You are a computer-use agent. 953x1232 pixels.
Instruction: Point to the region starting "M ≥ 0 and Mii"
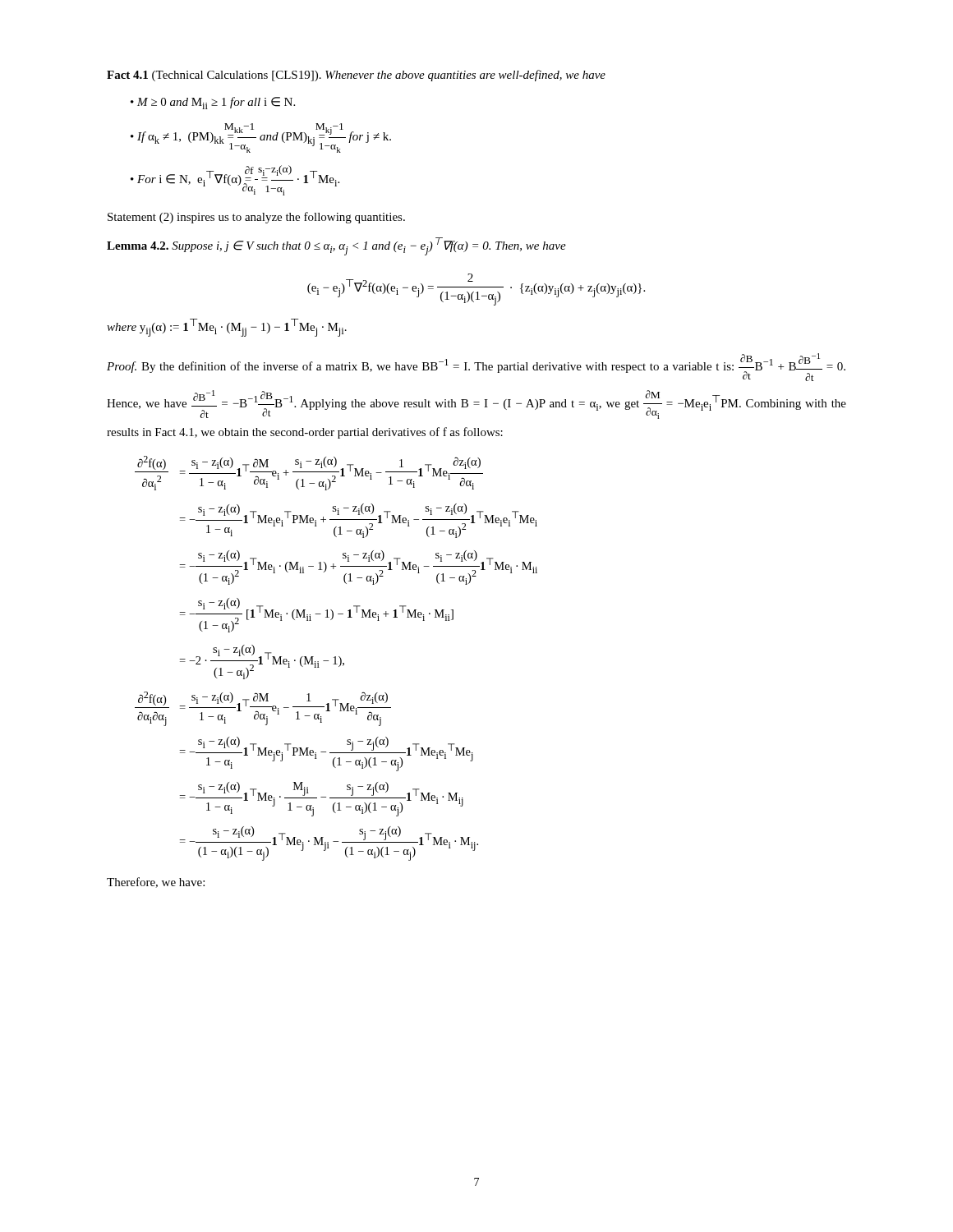click(217, 103)
